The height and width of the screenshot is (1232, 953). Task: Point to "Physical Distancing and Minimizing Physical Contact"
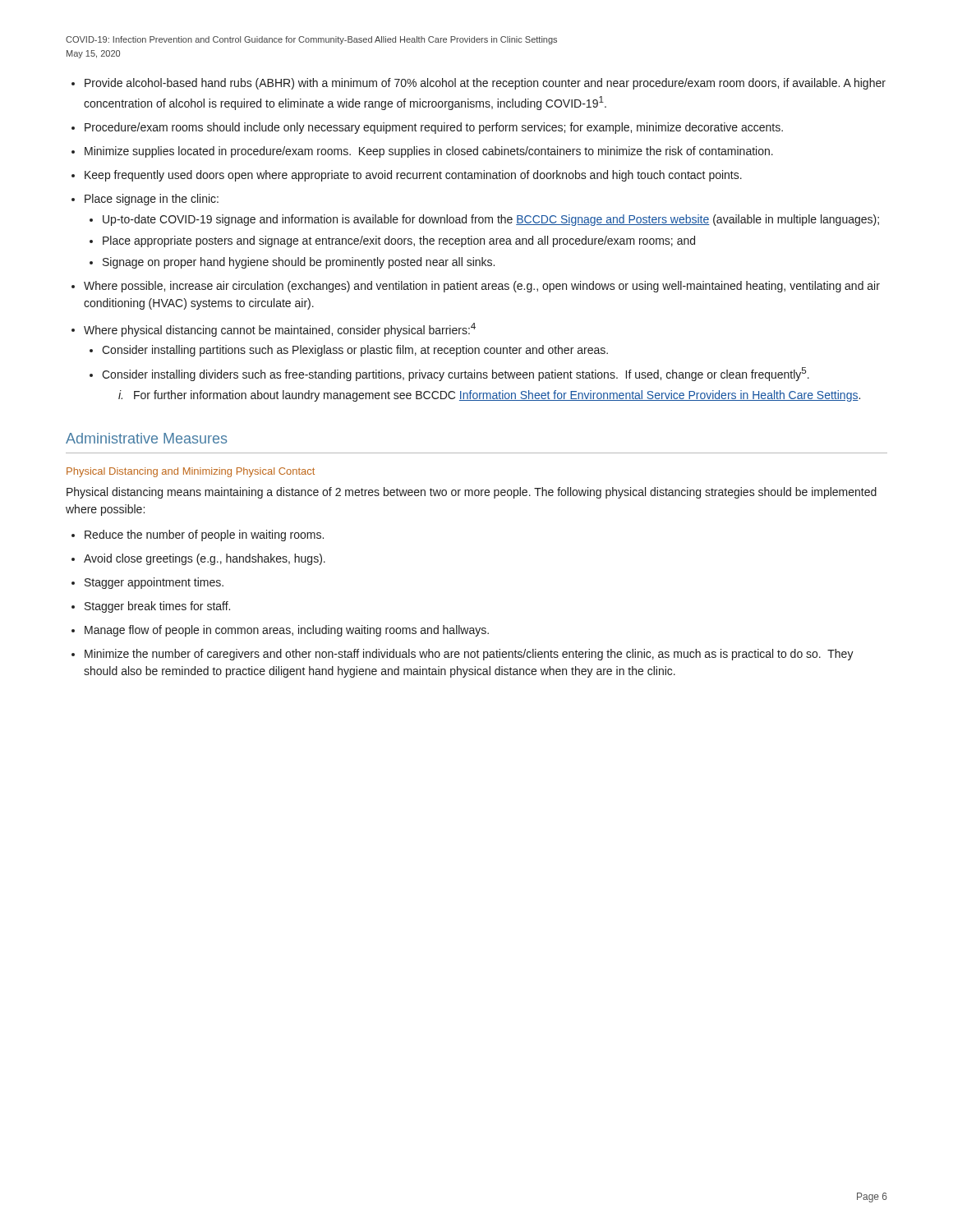(x=190, y=471)
